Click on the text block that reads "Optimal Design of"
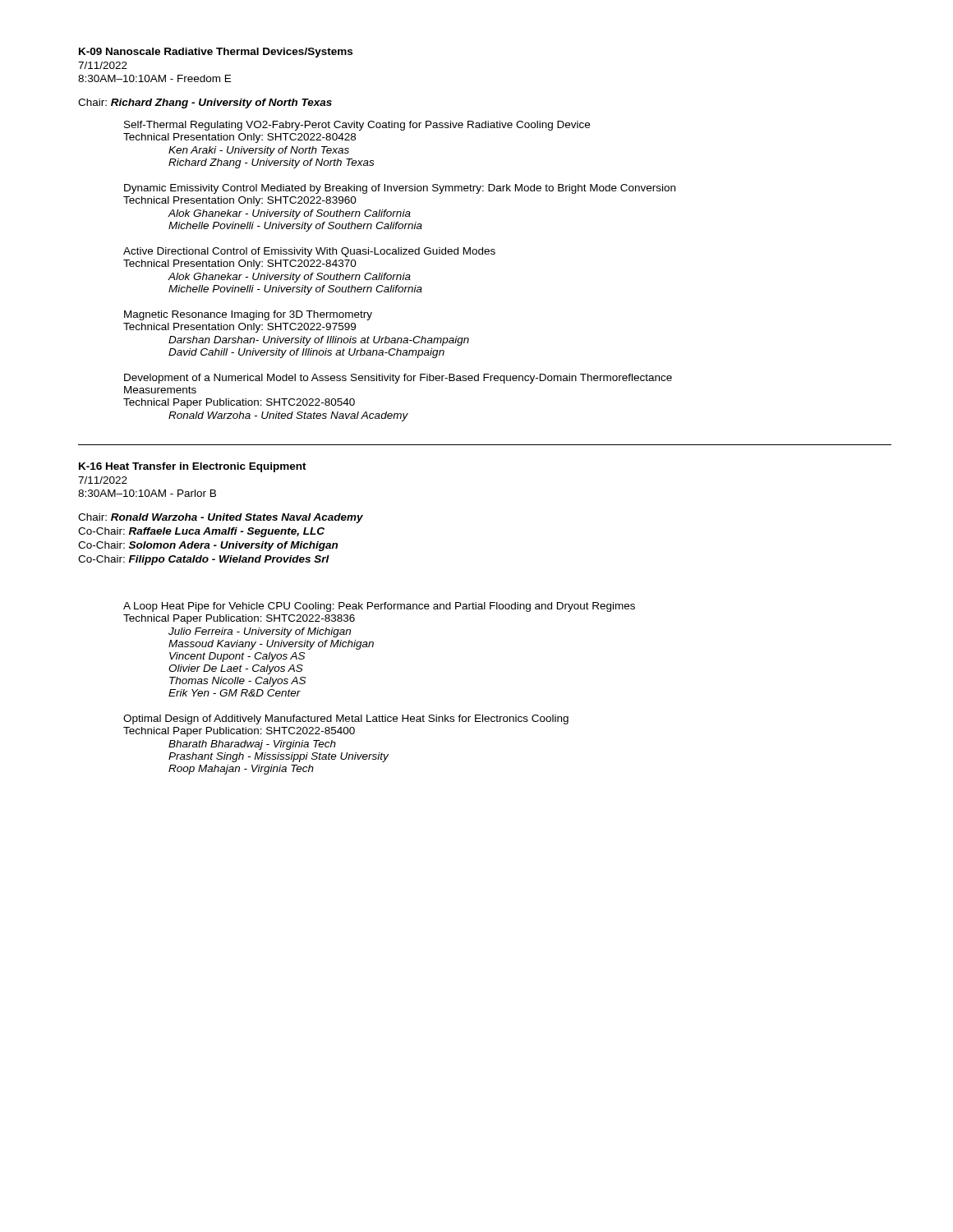The height and width of the screenshot is (1232, 953). coord(346,718)
